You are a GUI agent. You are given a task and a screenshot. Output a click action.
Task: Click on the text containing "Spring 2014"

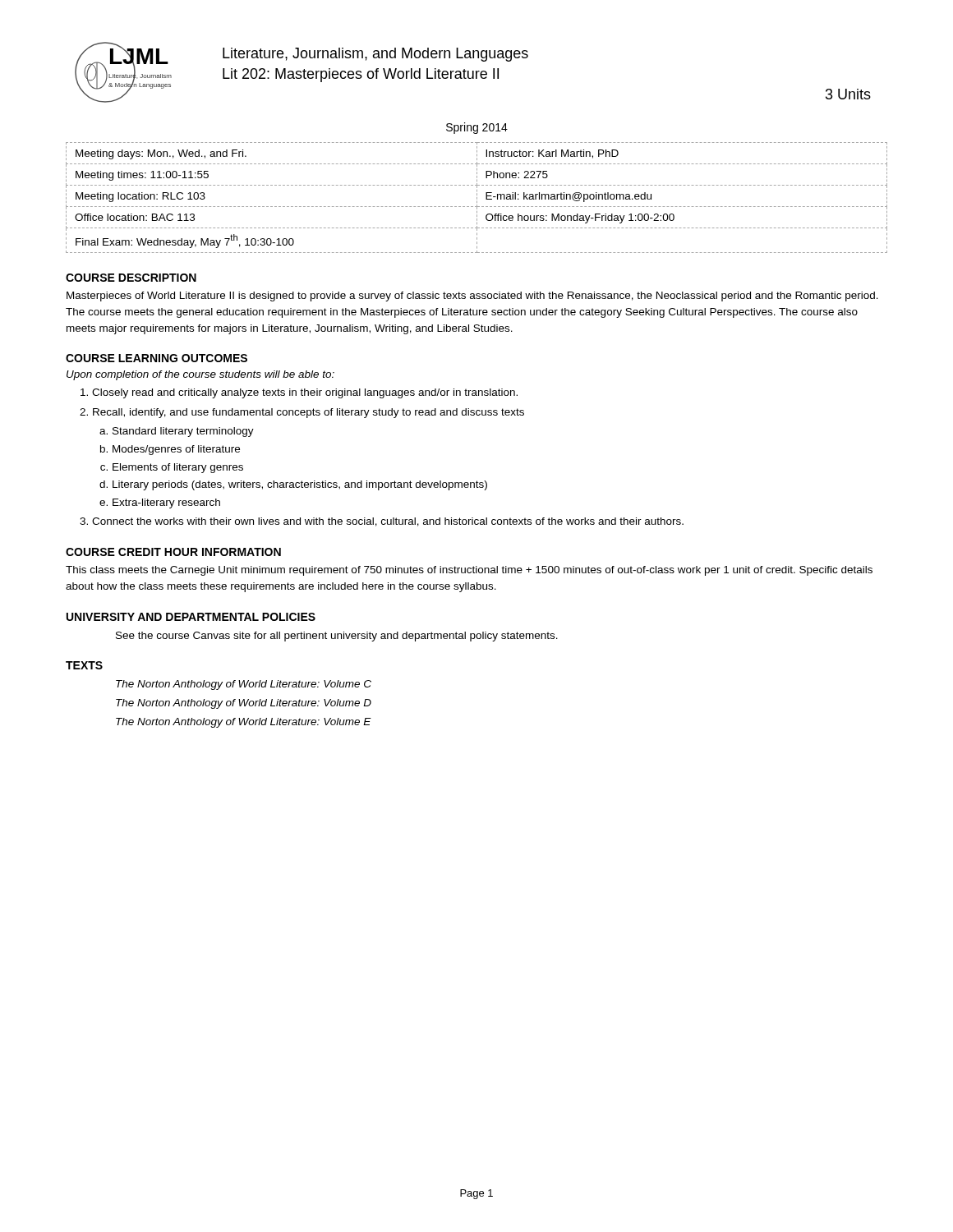476,127
